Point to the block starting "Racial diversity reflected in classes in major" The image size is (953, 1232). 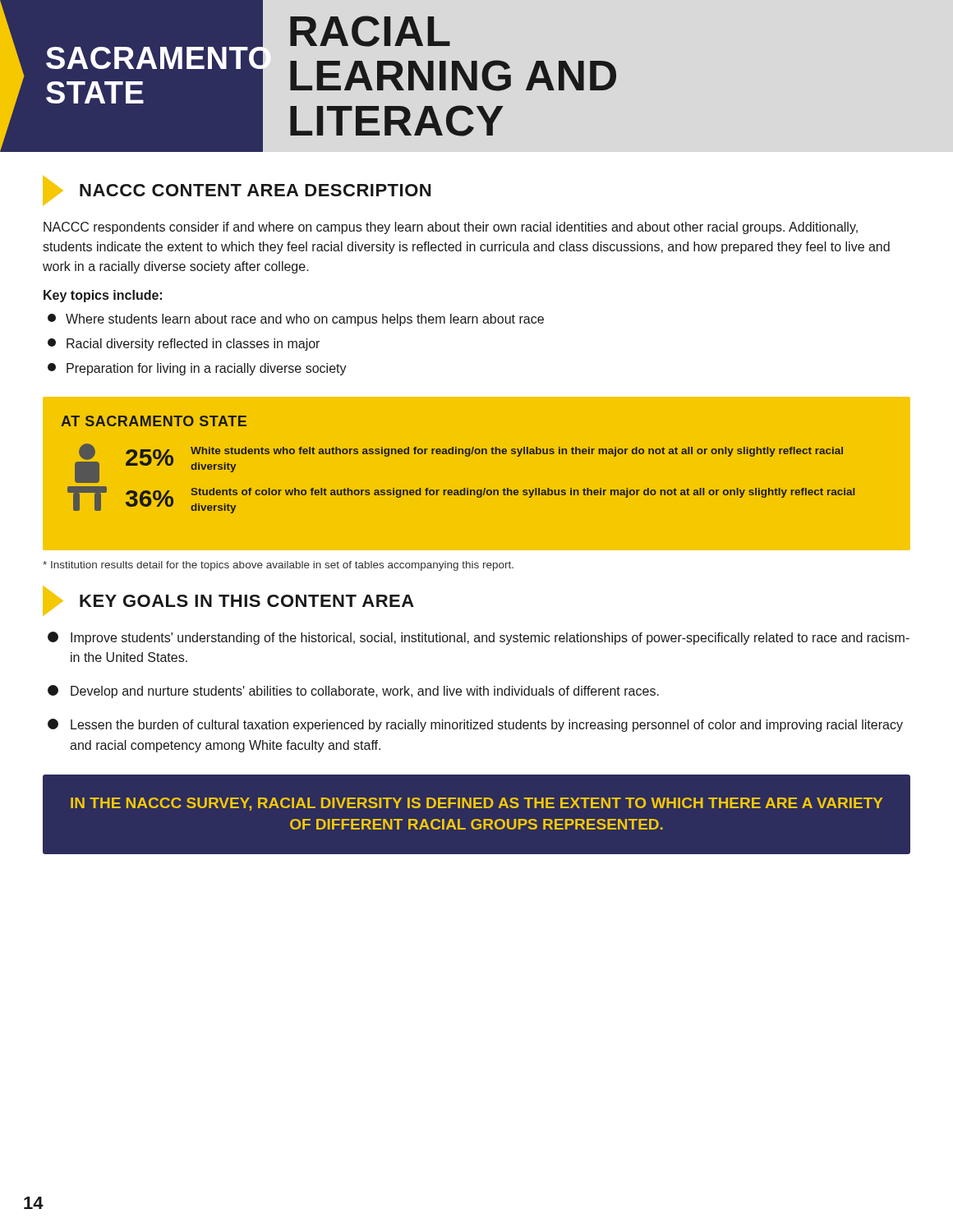184,344
